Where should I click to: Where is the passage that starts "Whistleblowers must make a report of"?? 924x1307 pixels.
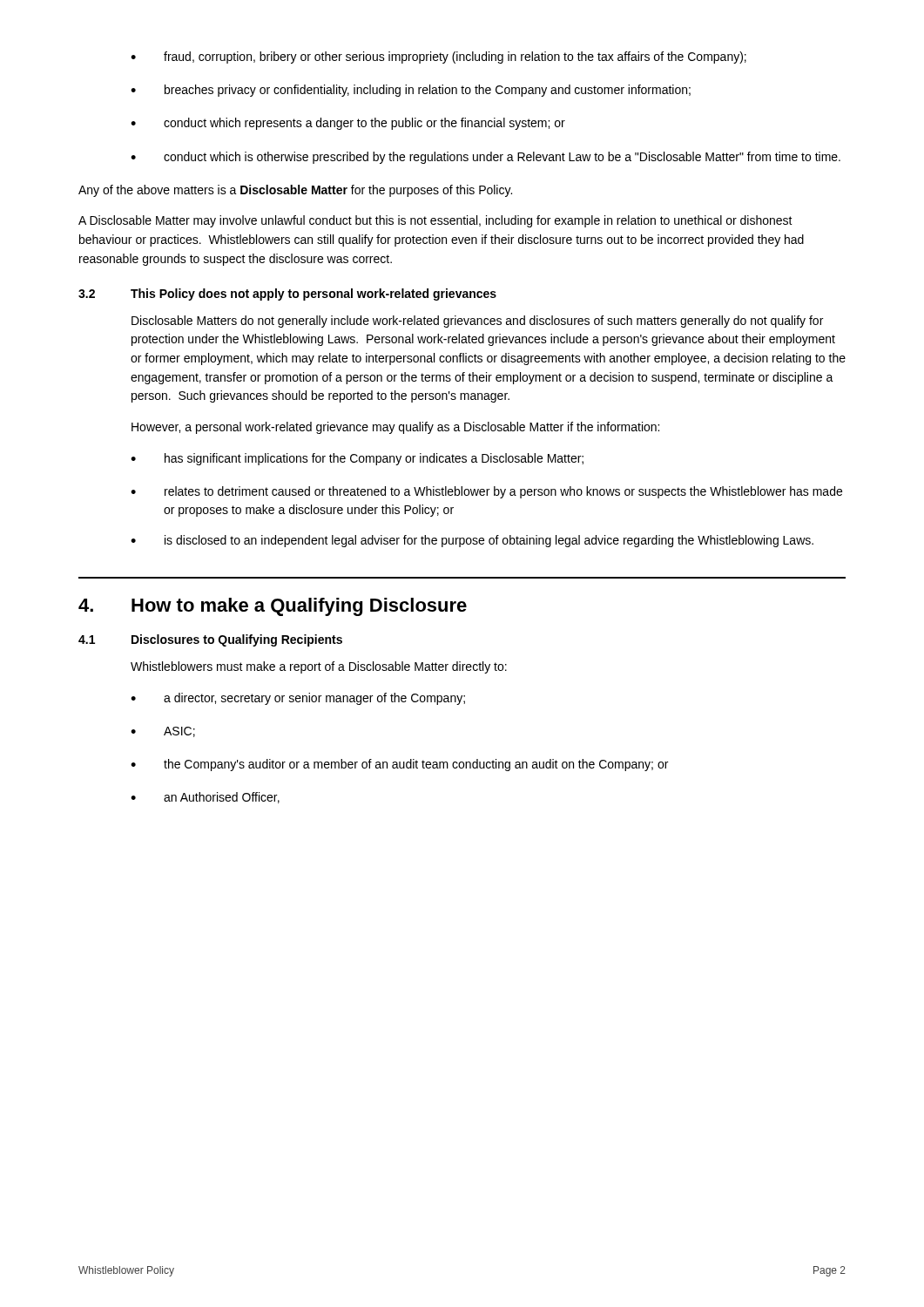click(x=319, y=667)
